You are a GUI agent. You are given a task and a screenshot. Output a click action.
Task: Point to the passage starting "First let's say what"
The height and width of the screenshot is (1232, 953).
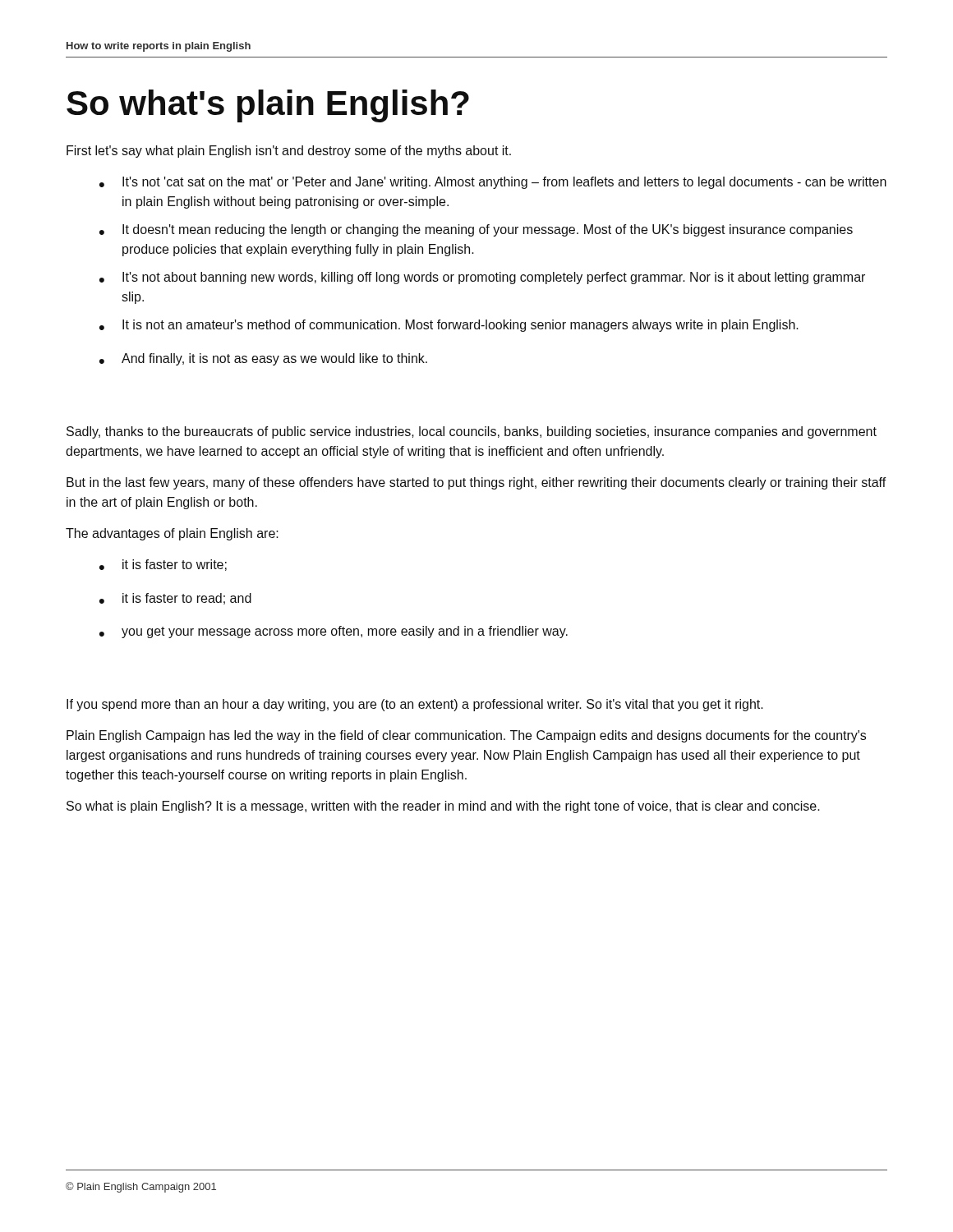289,151
